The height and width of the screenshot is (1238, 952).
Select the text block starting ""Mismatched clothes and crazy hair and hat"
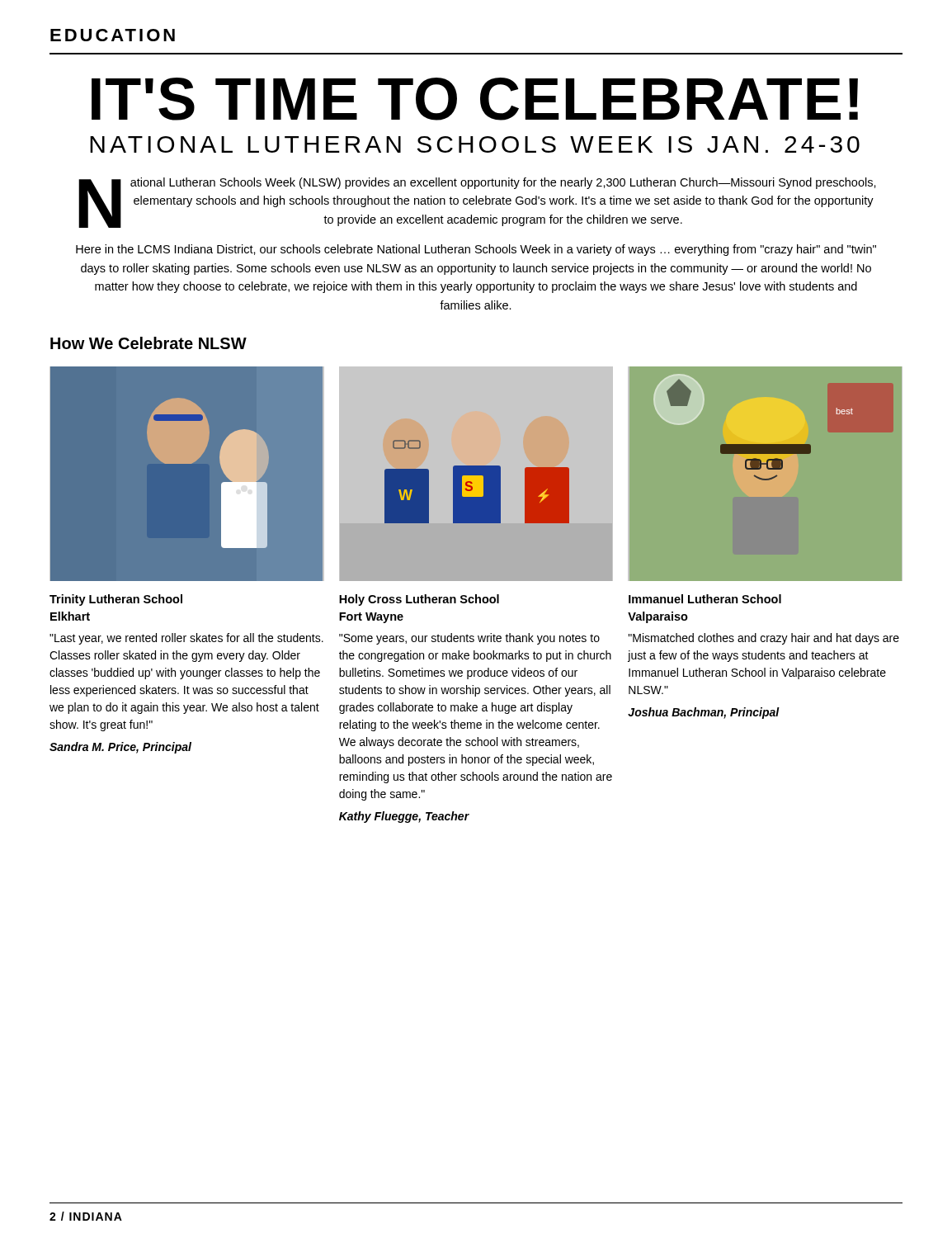[x=764, y=664]
